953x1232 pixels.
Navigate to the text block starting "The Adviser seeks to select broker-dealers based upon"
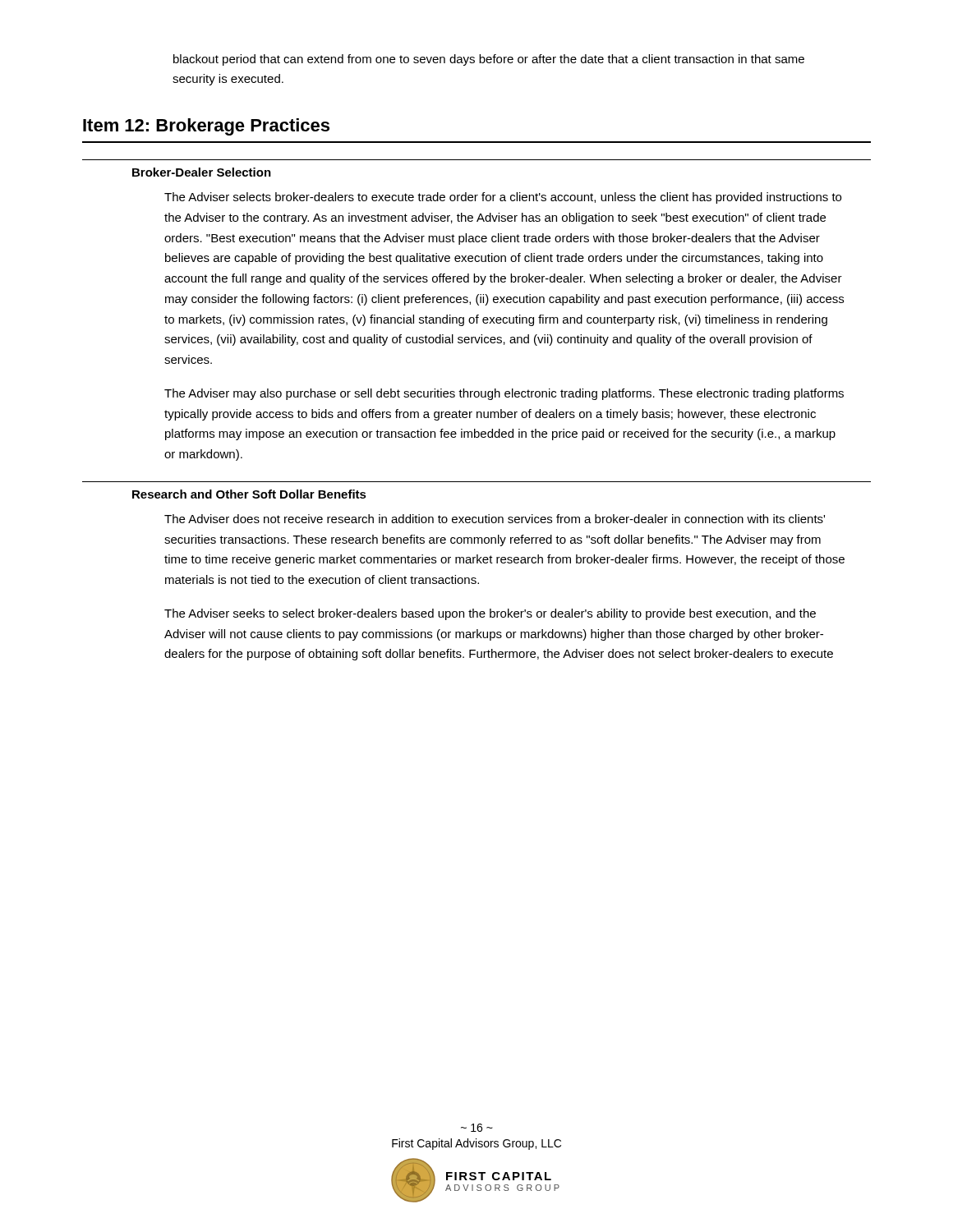point(499,633)
